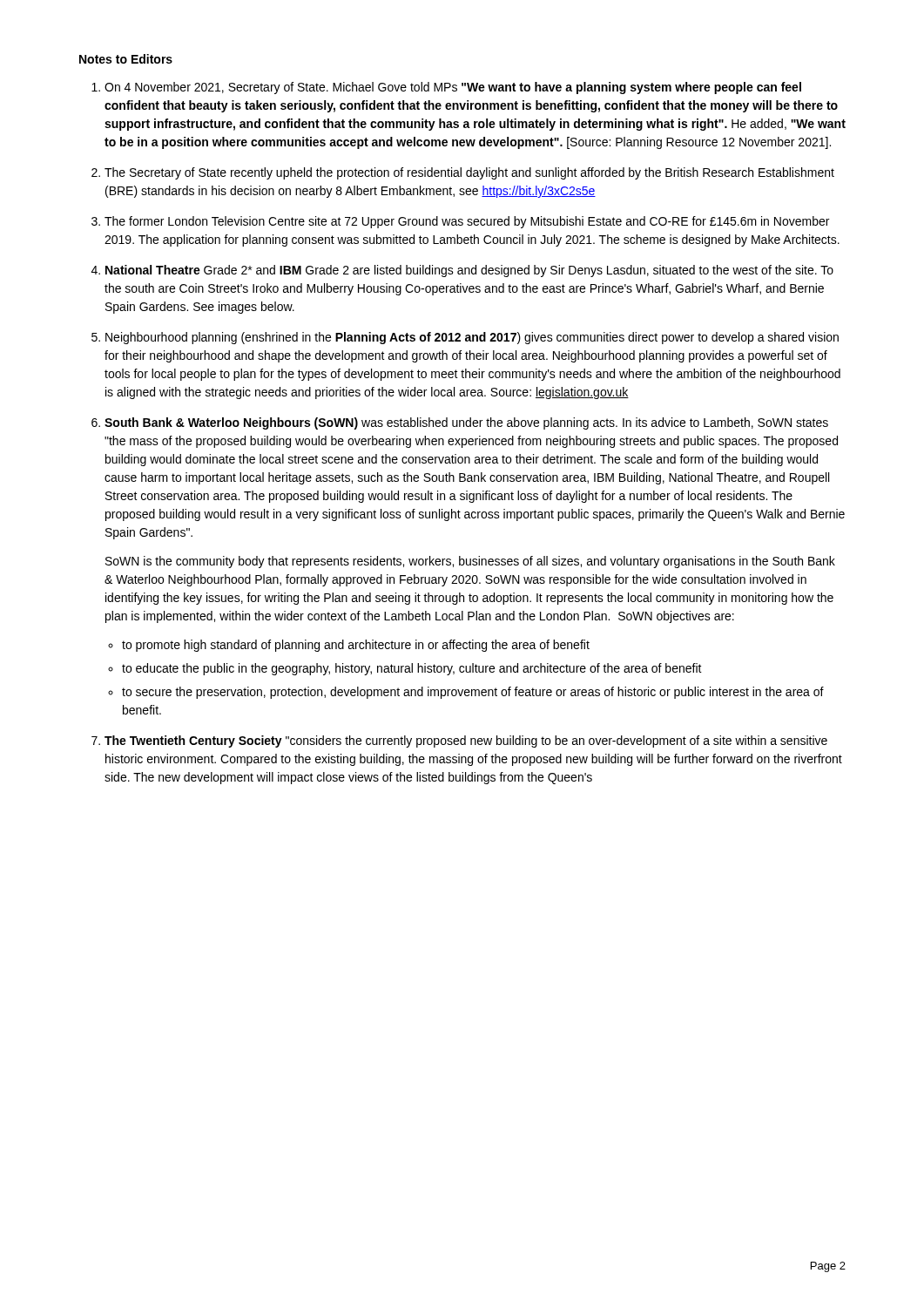Navigate to the element starting "The Secretary of"
The width and height of the screenshot is (924, 1307).
[469, 182]
